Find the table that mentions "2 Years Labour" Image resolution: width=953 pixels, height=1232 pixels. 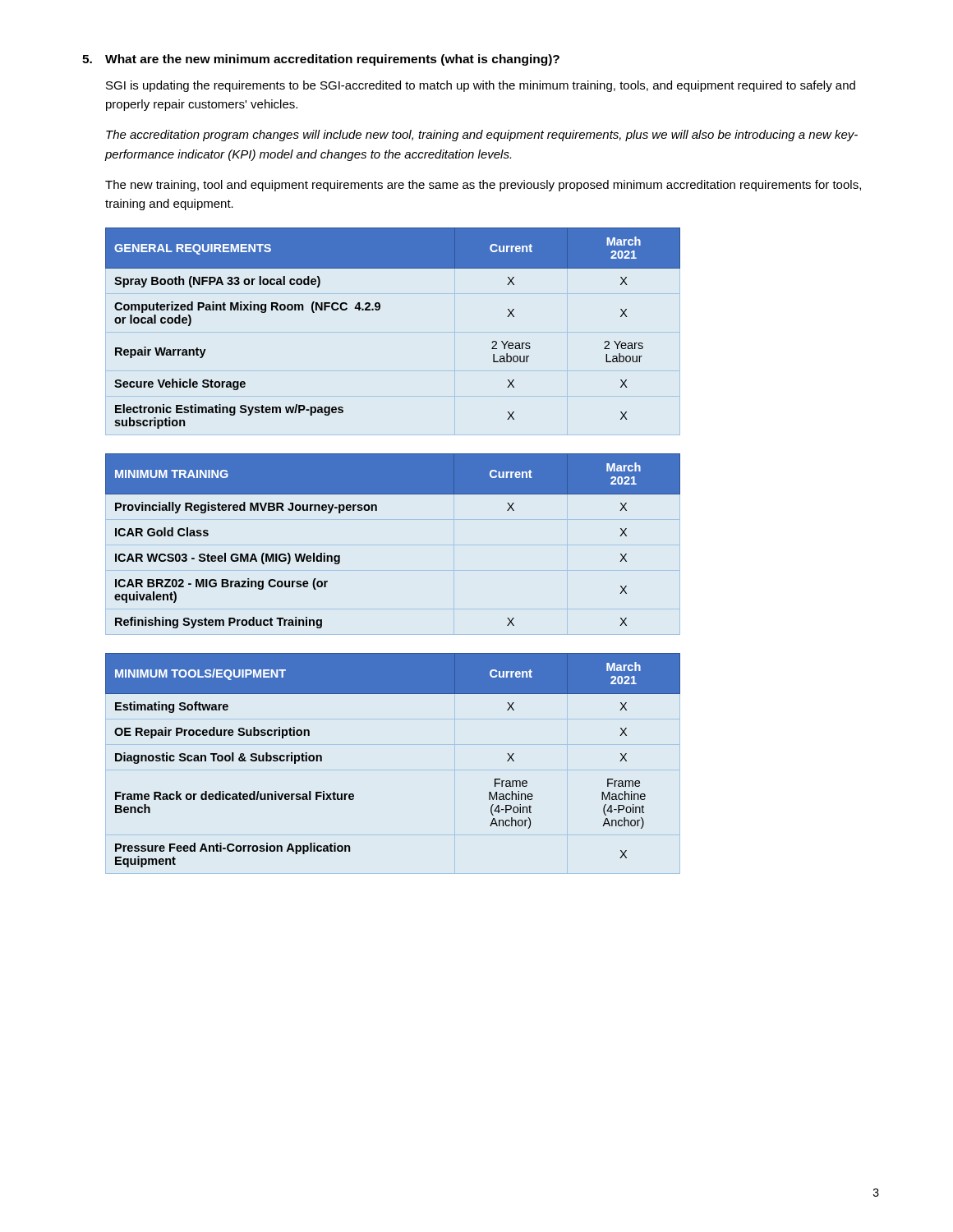393,332
